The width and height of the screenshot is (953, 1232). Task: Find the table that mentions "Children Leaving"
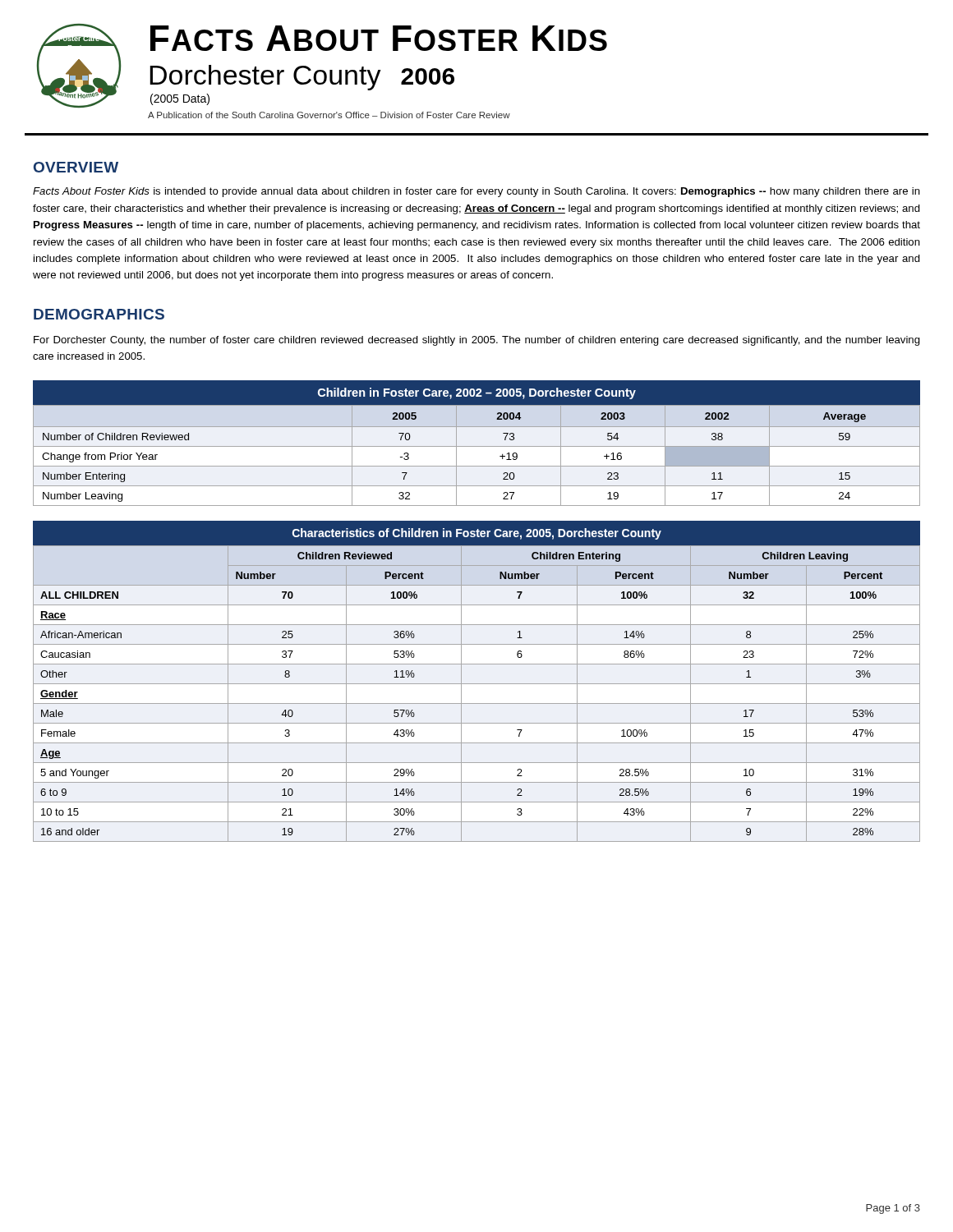click(476, 681)
